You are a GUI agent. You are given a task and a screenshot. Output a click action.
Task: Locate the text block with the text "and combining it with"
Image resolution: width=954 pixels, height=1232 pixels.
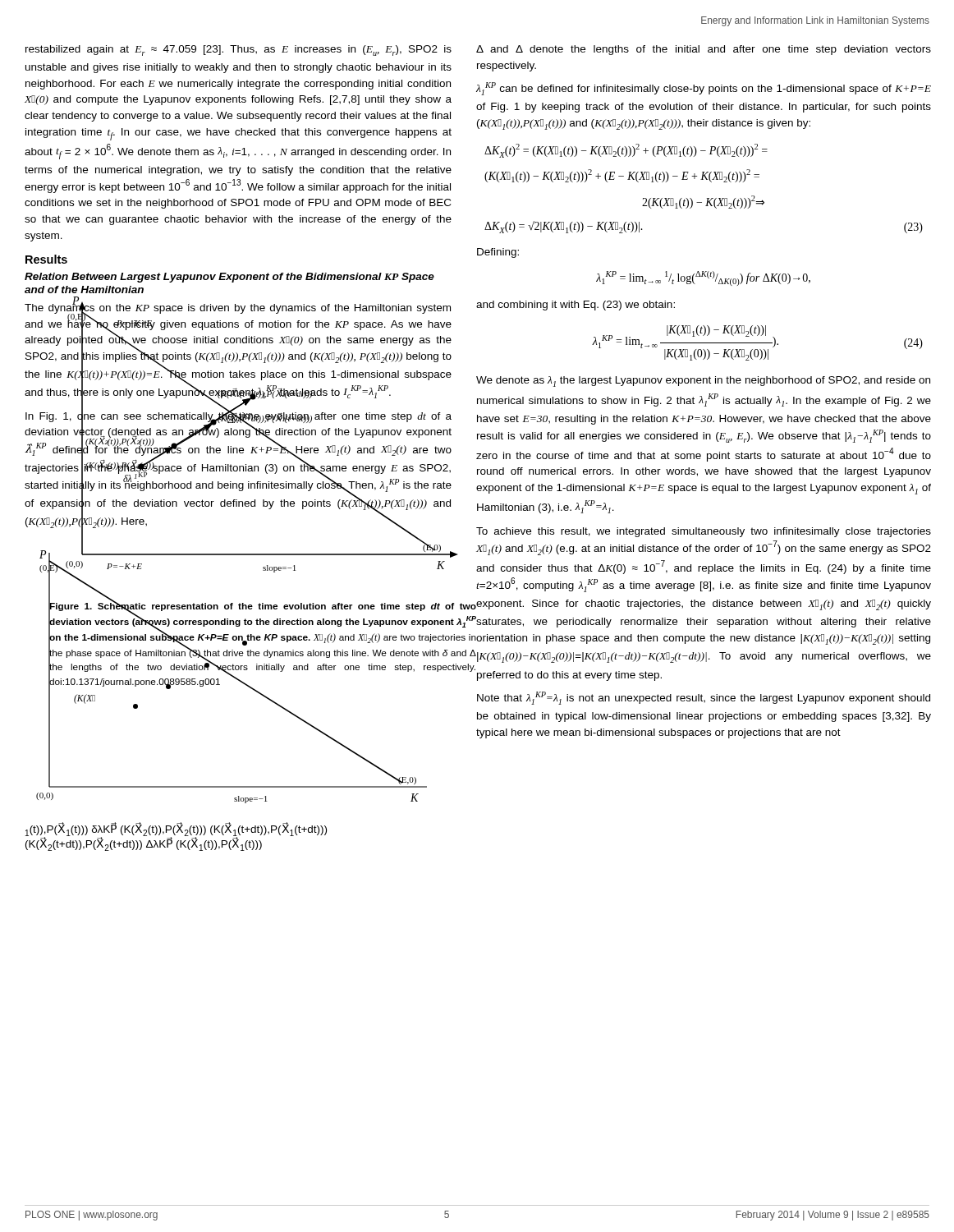click(x=576, y=306)
